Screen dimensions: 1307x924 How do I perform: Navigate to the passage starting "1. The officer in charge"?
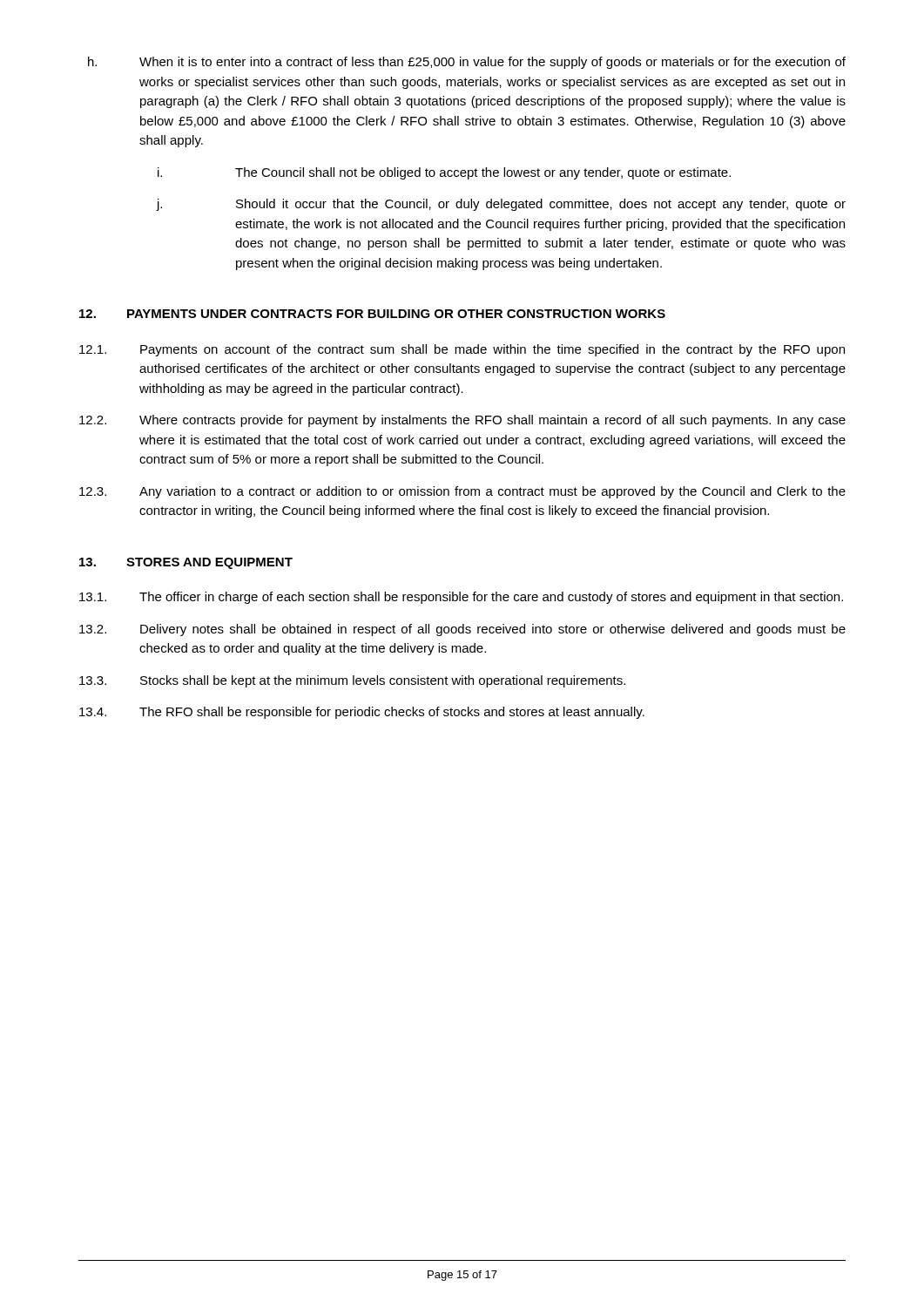click(x=462, y=597)
